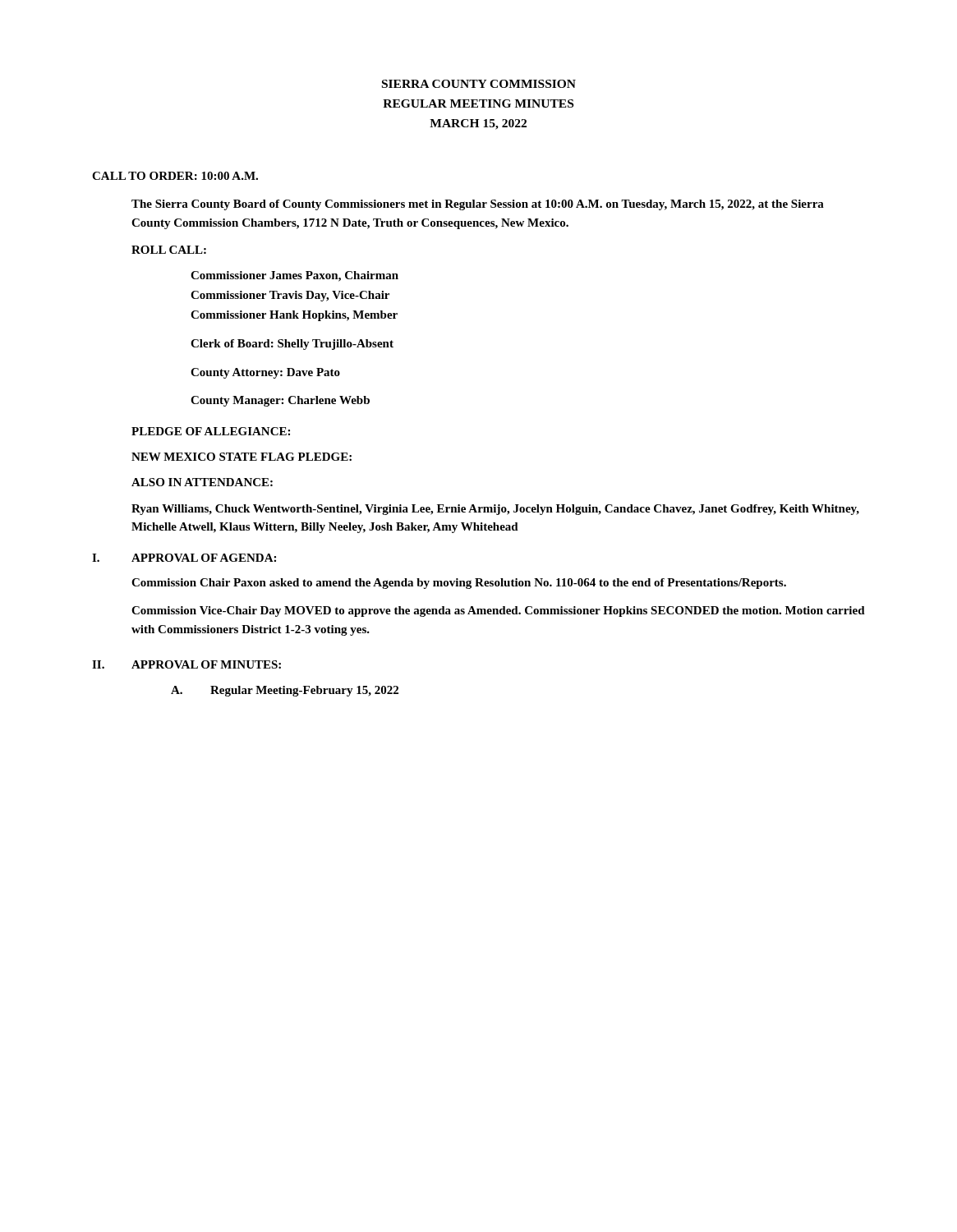Point to the text starting "Ryan Williams, Chuck Wentworth-Sentinel,"

(495, 517)
